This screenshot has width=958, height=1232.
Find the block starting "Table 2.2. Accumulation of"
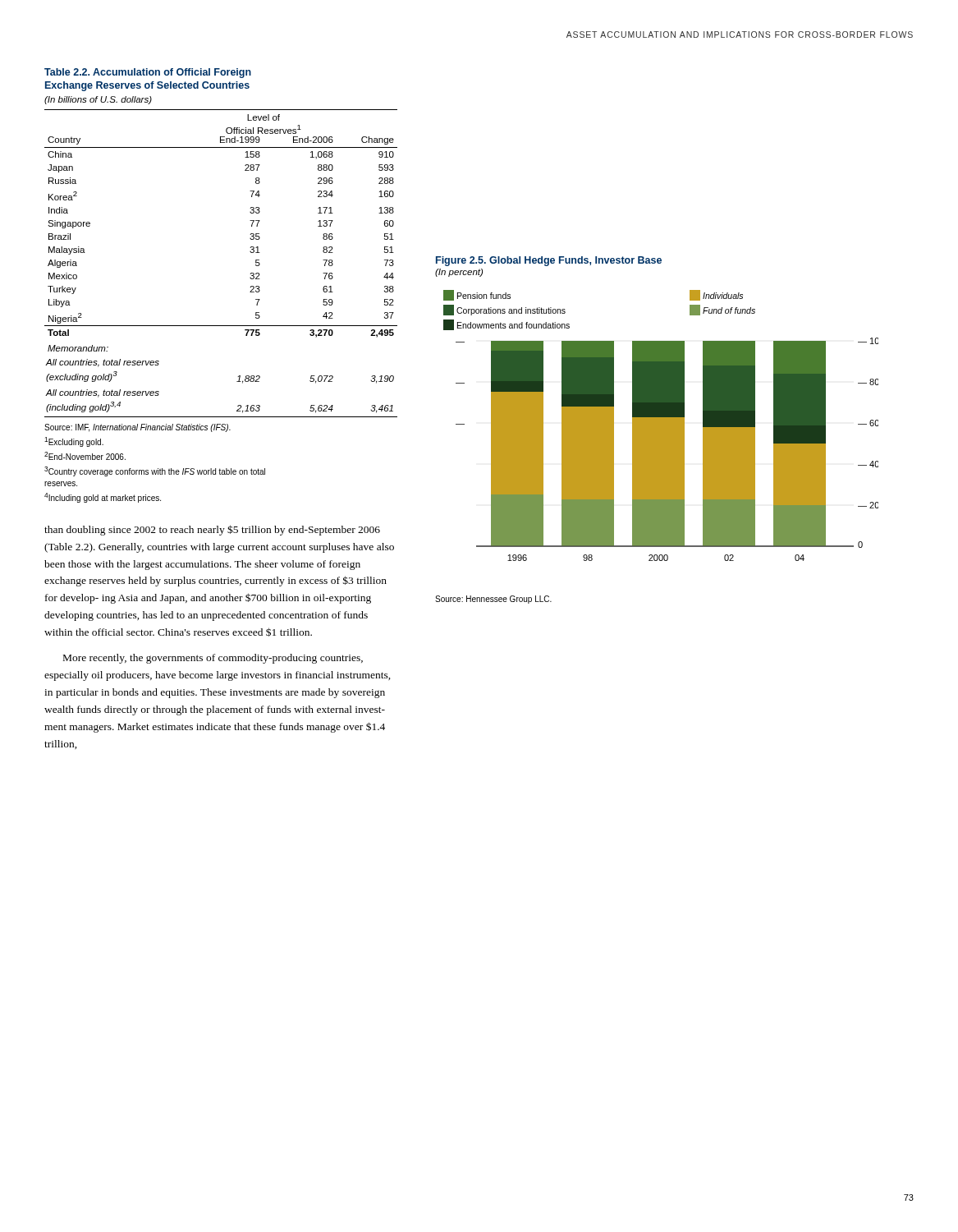click(x=148, y=79)
